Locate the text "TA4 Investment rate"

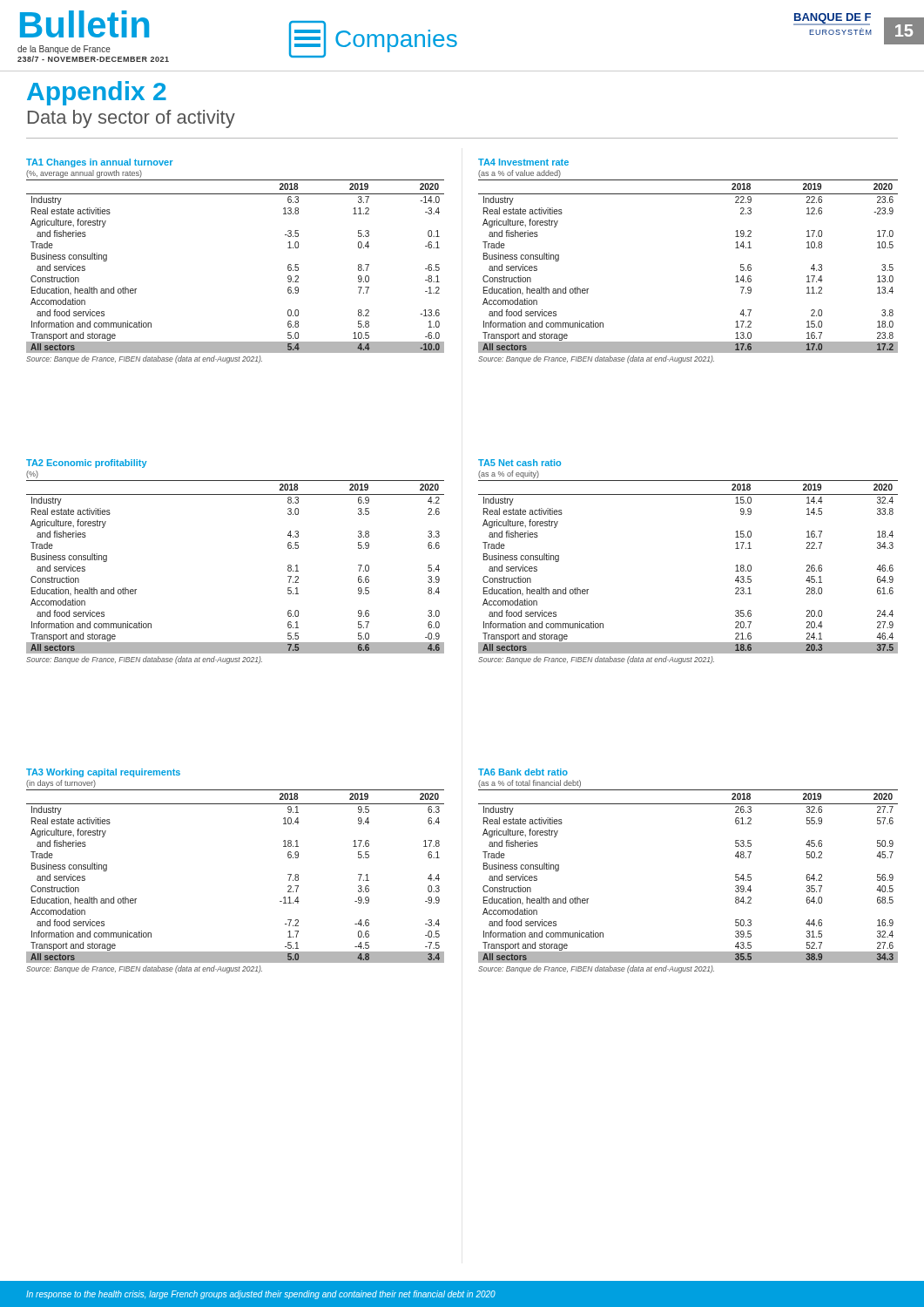pos(524,162)
